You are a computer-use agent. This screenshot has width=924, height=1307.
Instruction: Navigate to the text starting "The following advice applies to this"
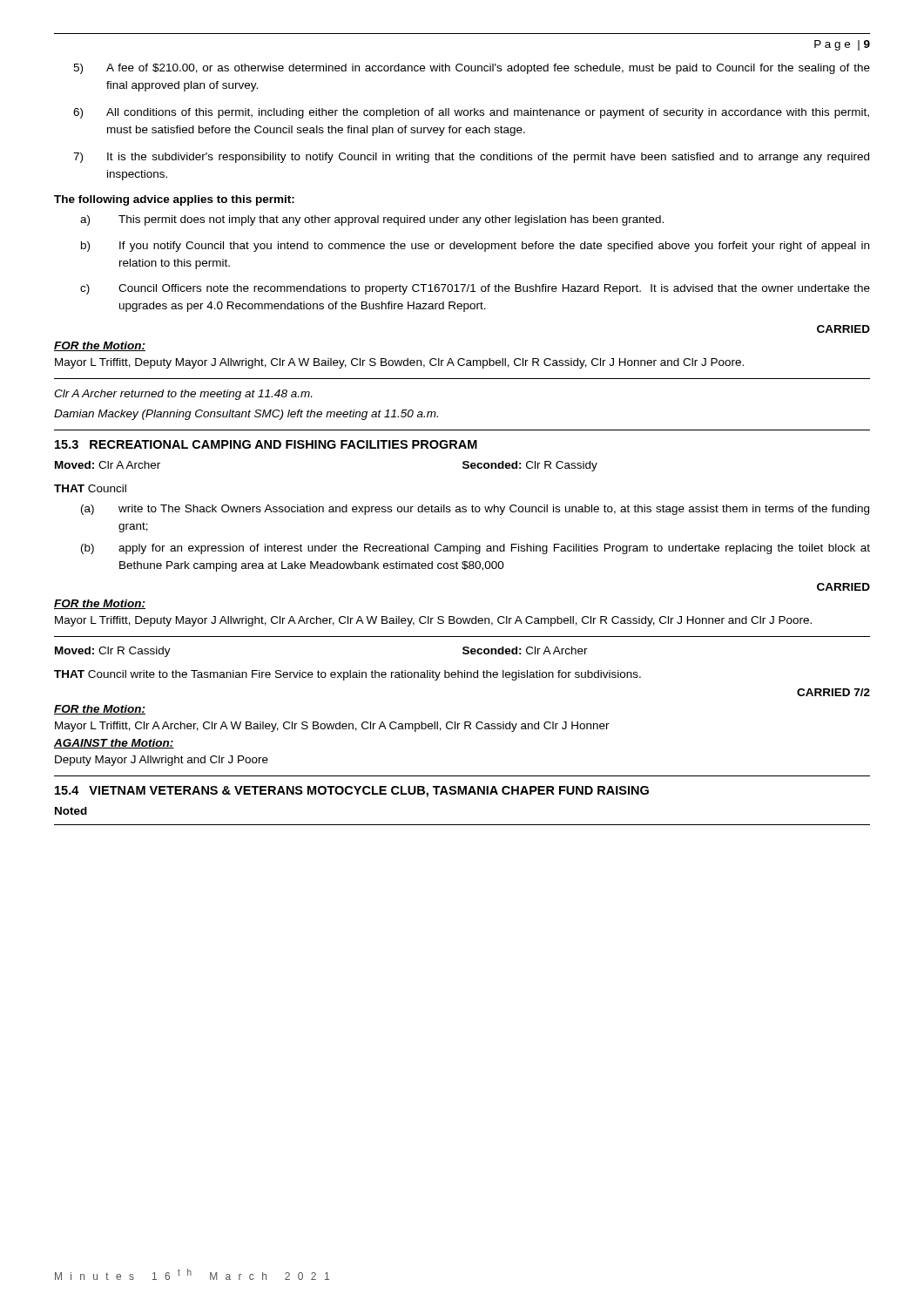coord(174,199)
